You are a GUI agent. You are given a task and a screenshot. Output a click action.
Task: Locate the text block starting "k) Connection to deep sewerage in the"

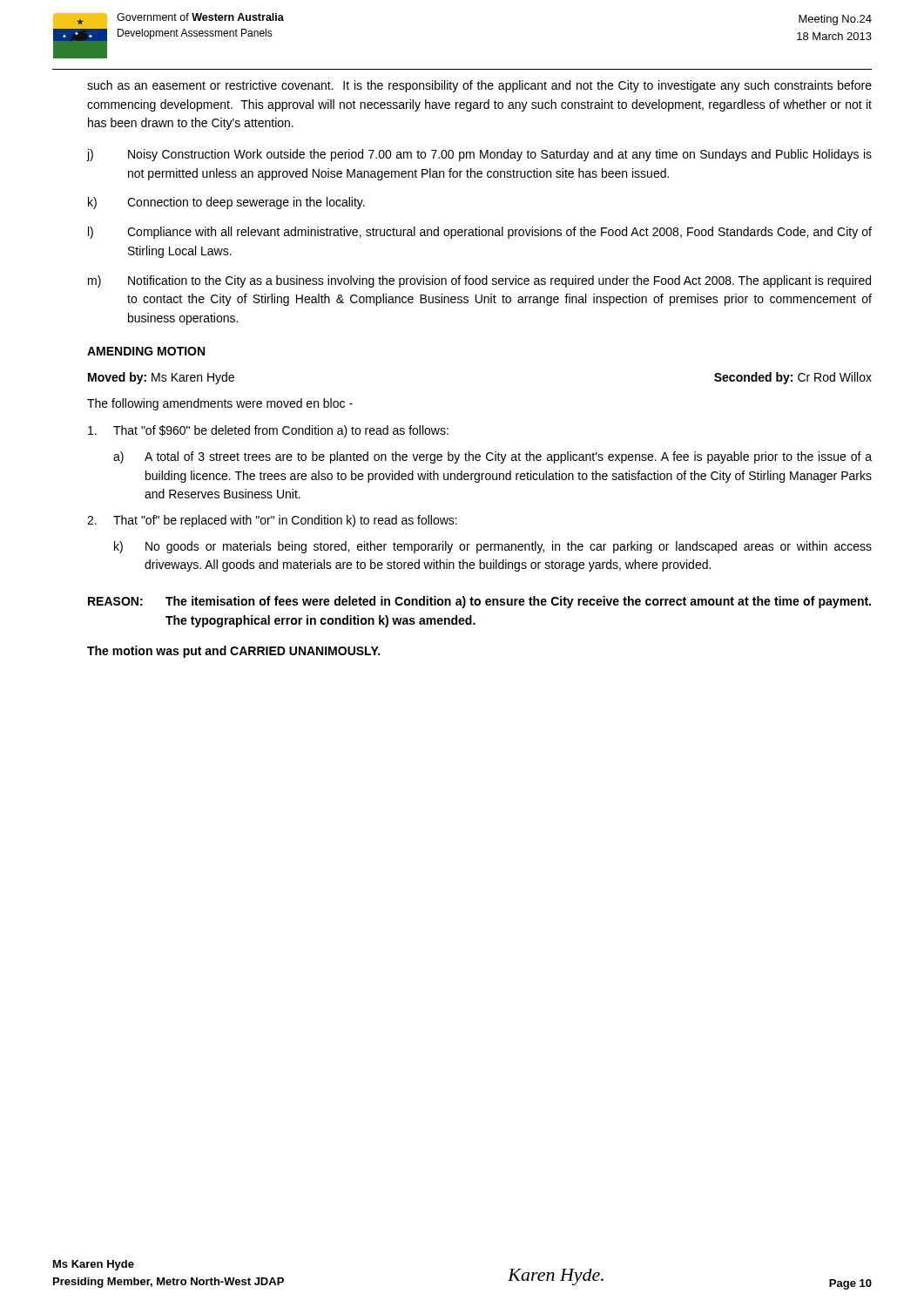point(226,203)
